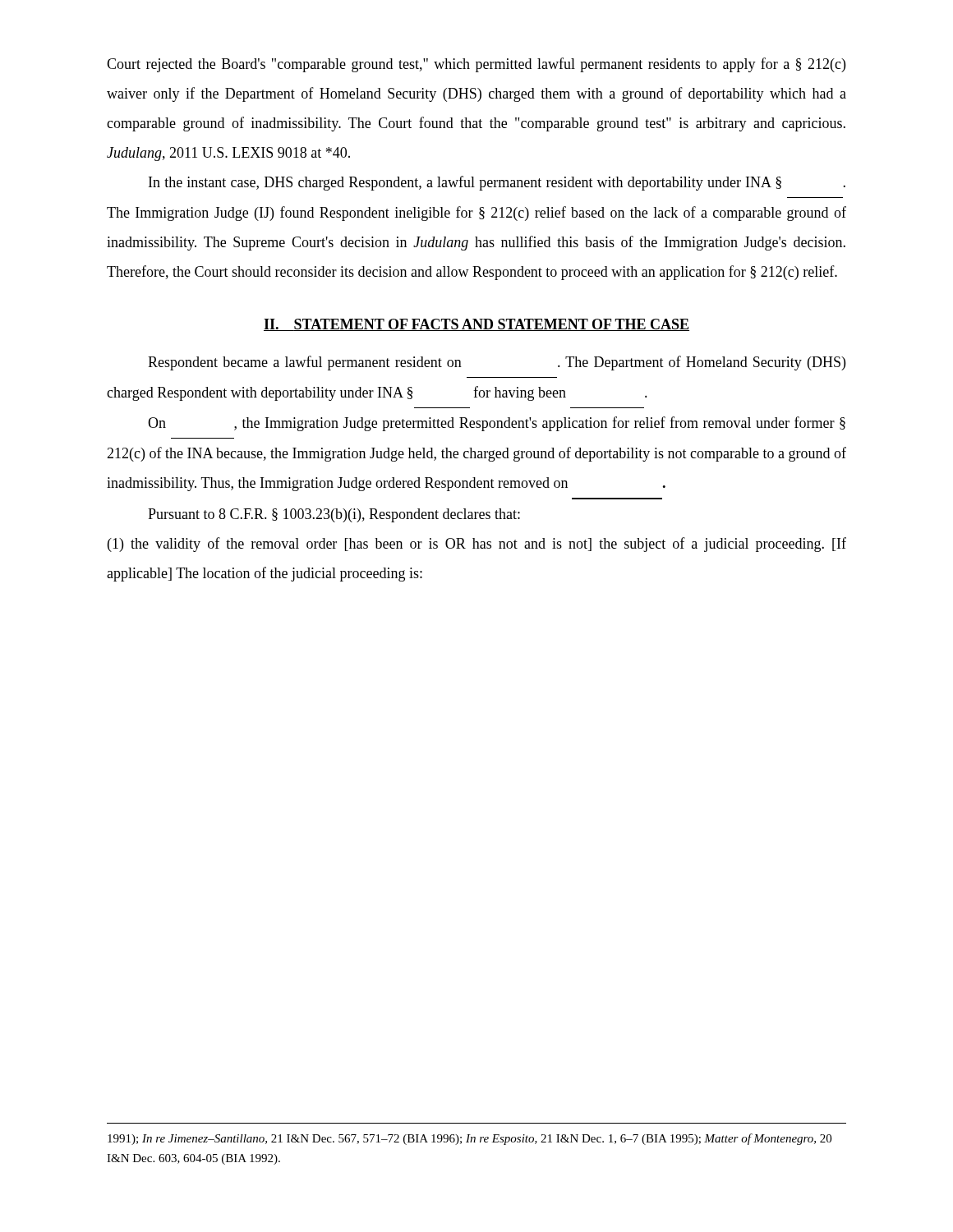Find the footnote with the text "1991); In re"

point(469,1148)
